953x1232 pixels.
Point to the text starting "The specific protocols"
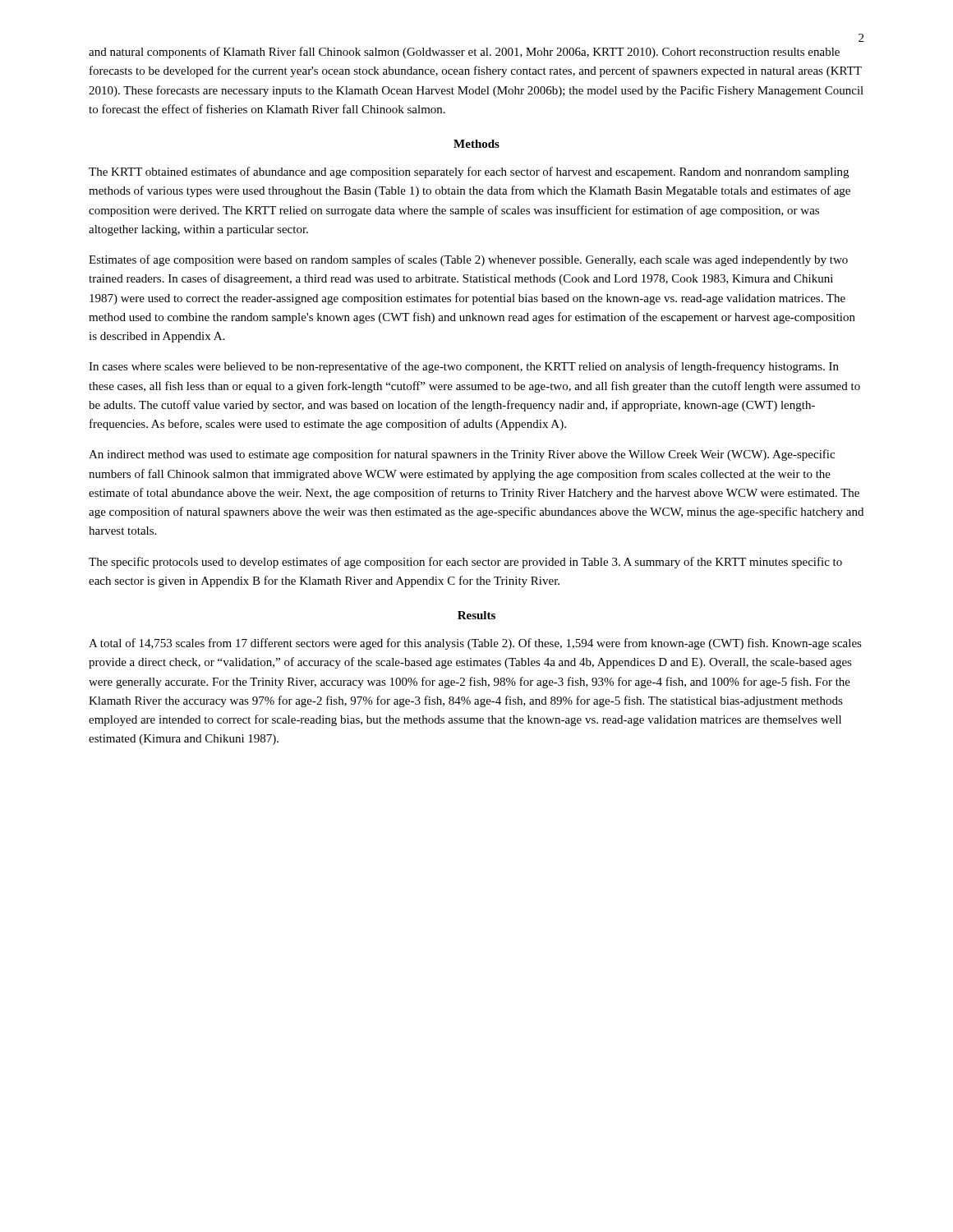(x=476, y=571)
